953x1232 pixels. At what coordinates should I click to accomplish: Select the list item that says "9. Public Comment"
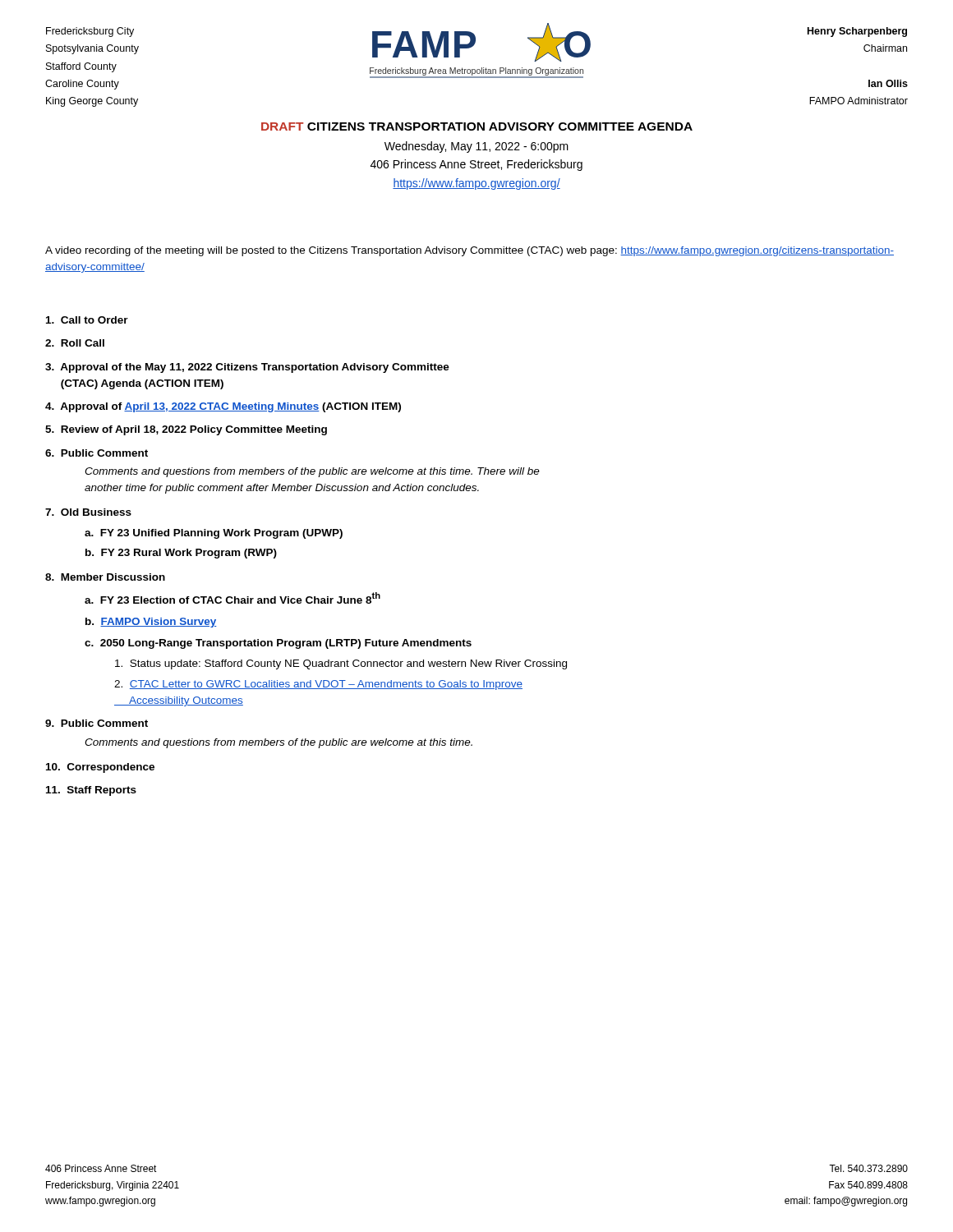(97, 723)
